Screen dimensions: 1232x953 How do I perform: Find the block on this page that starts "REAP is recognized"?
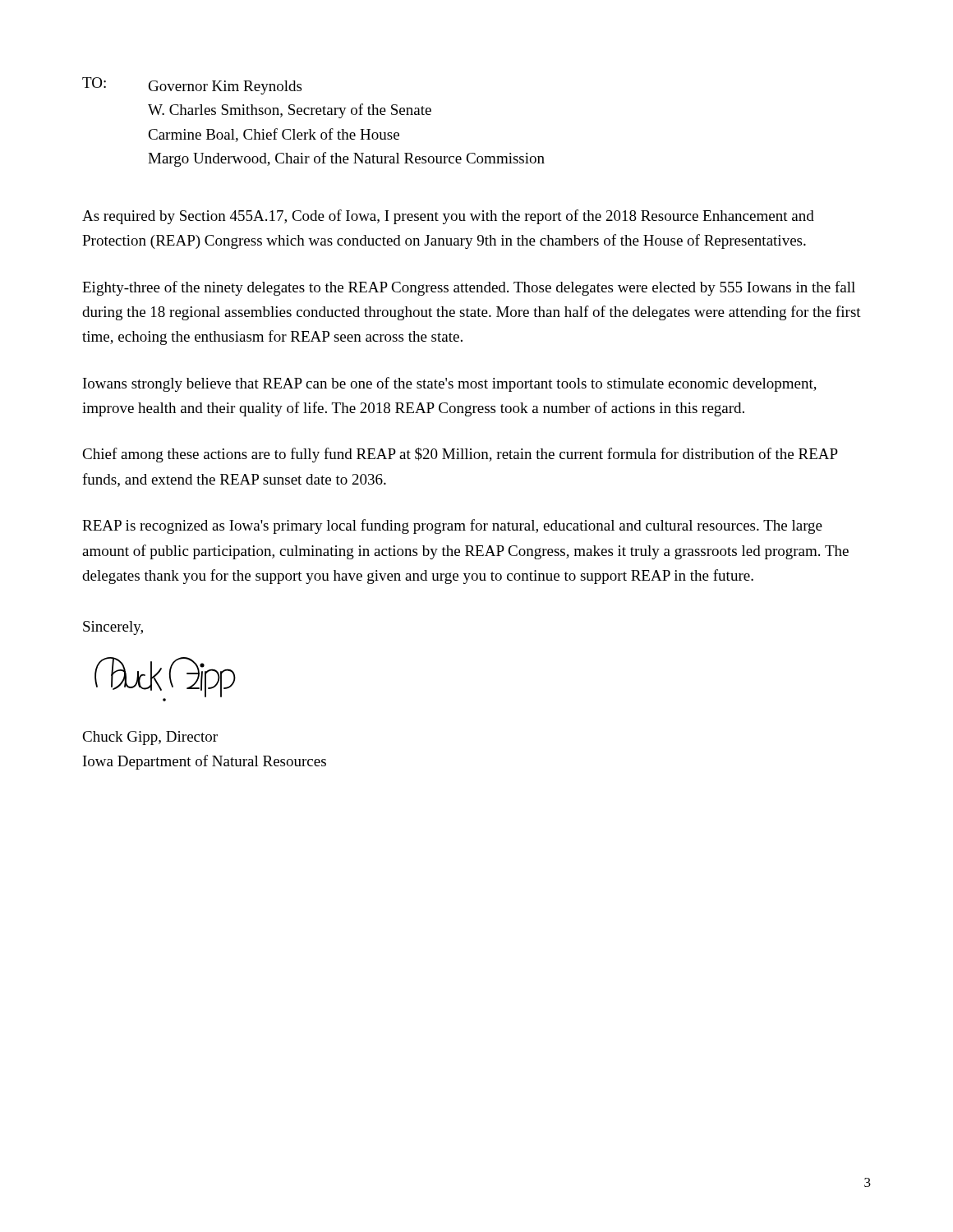click(x=466, y=550)
